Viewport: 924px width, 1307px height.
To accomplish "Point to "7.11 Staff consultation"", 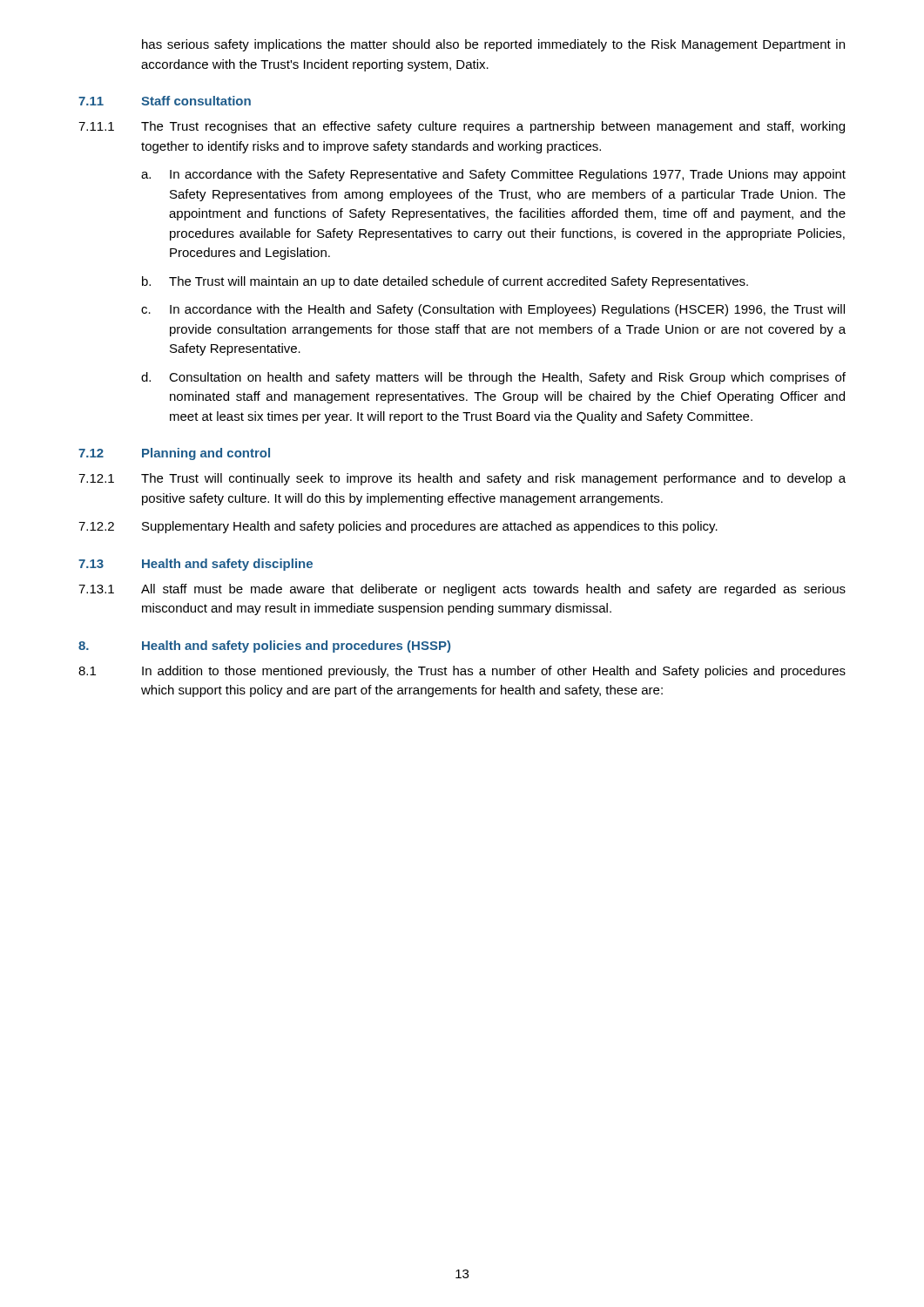I will [x=165, y=101].
